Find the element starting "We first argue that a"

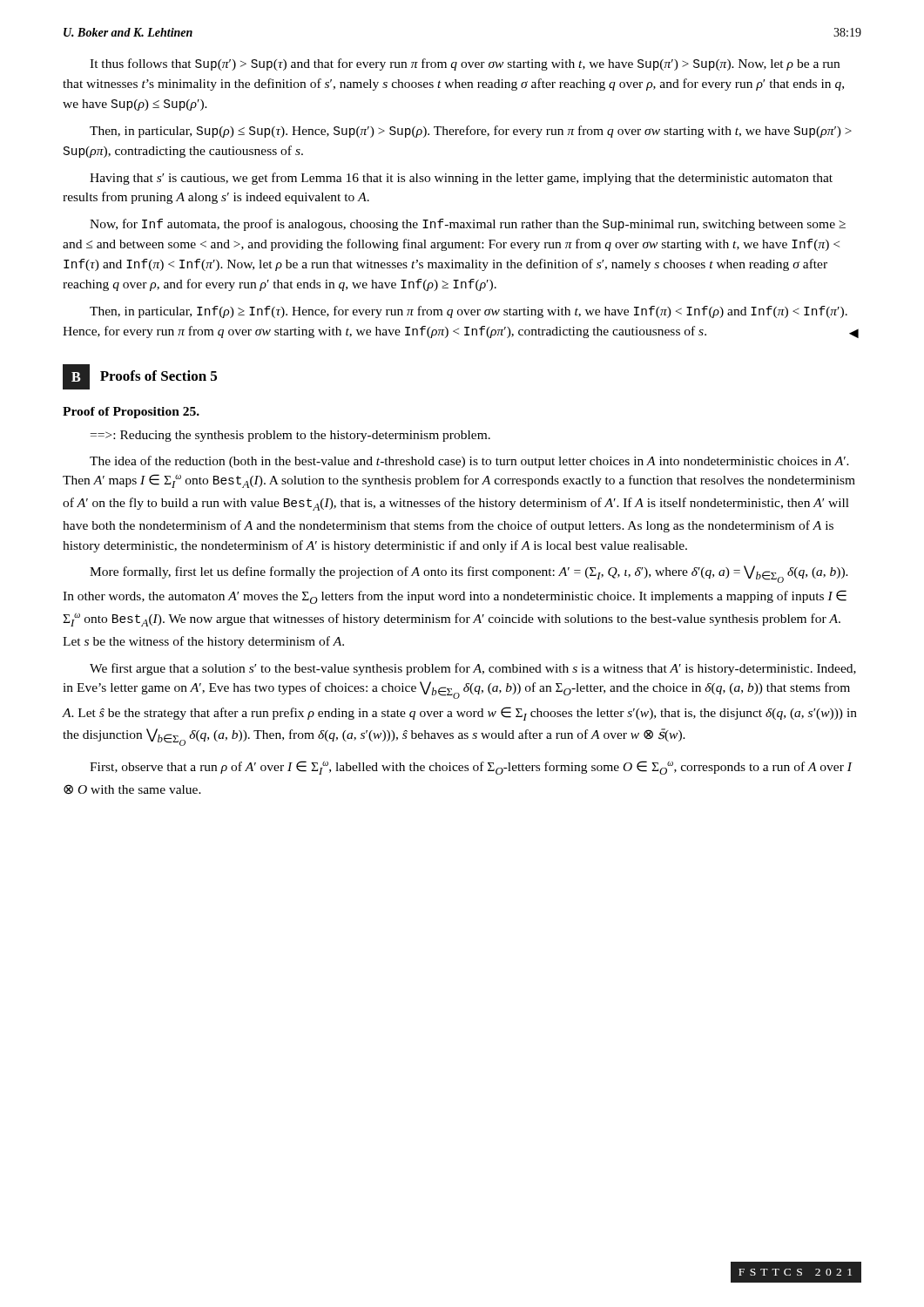460,704
